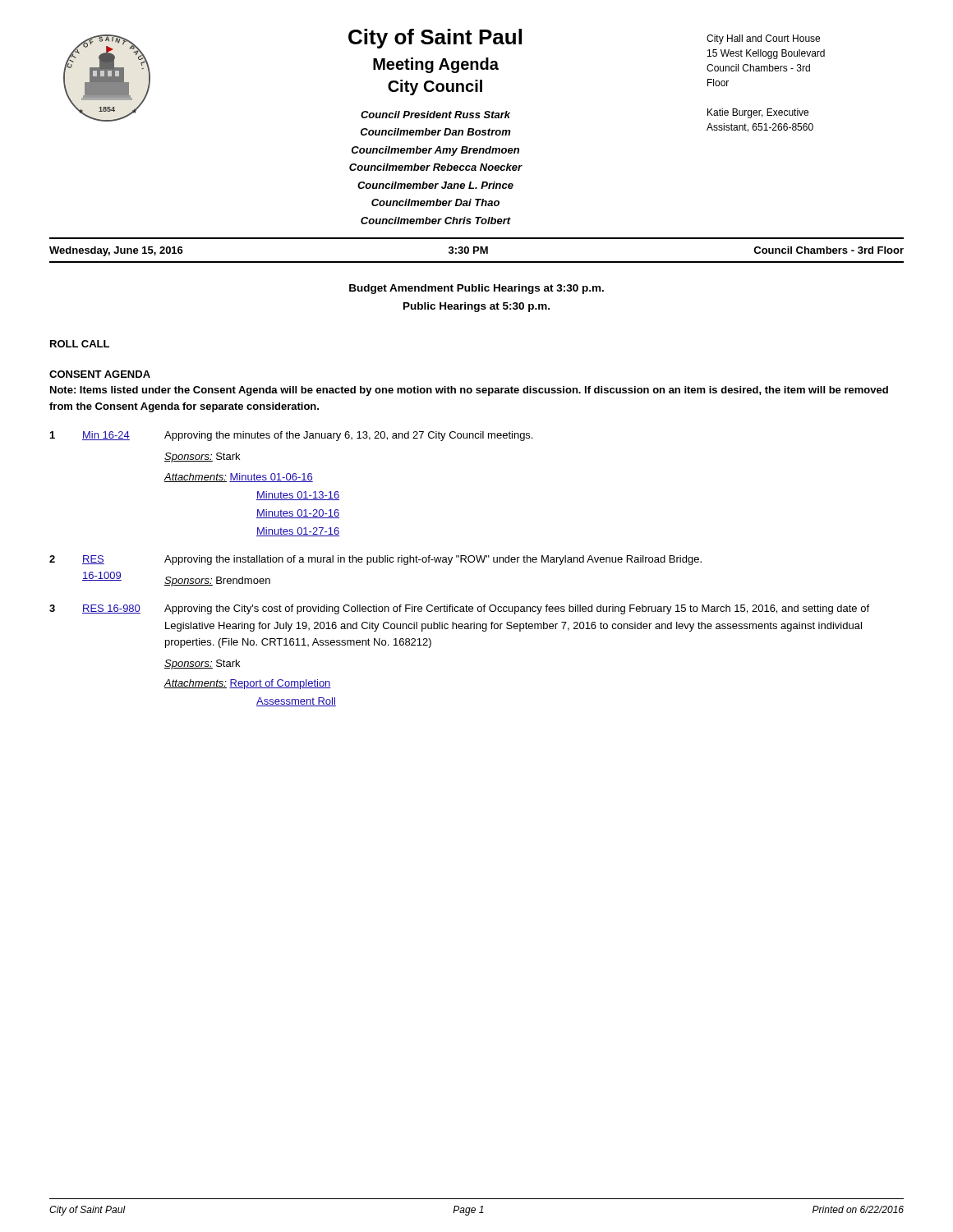Point to the block beginning "Note: Items listed under the Consent Agenda will"
This screenshot has height=1232, width=953.
pyautogui.click(x=469, y=398)
